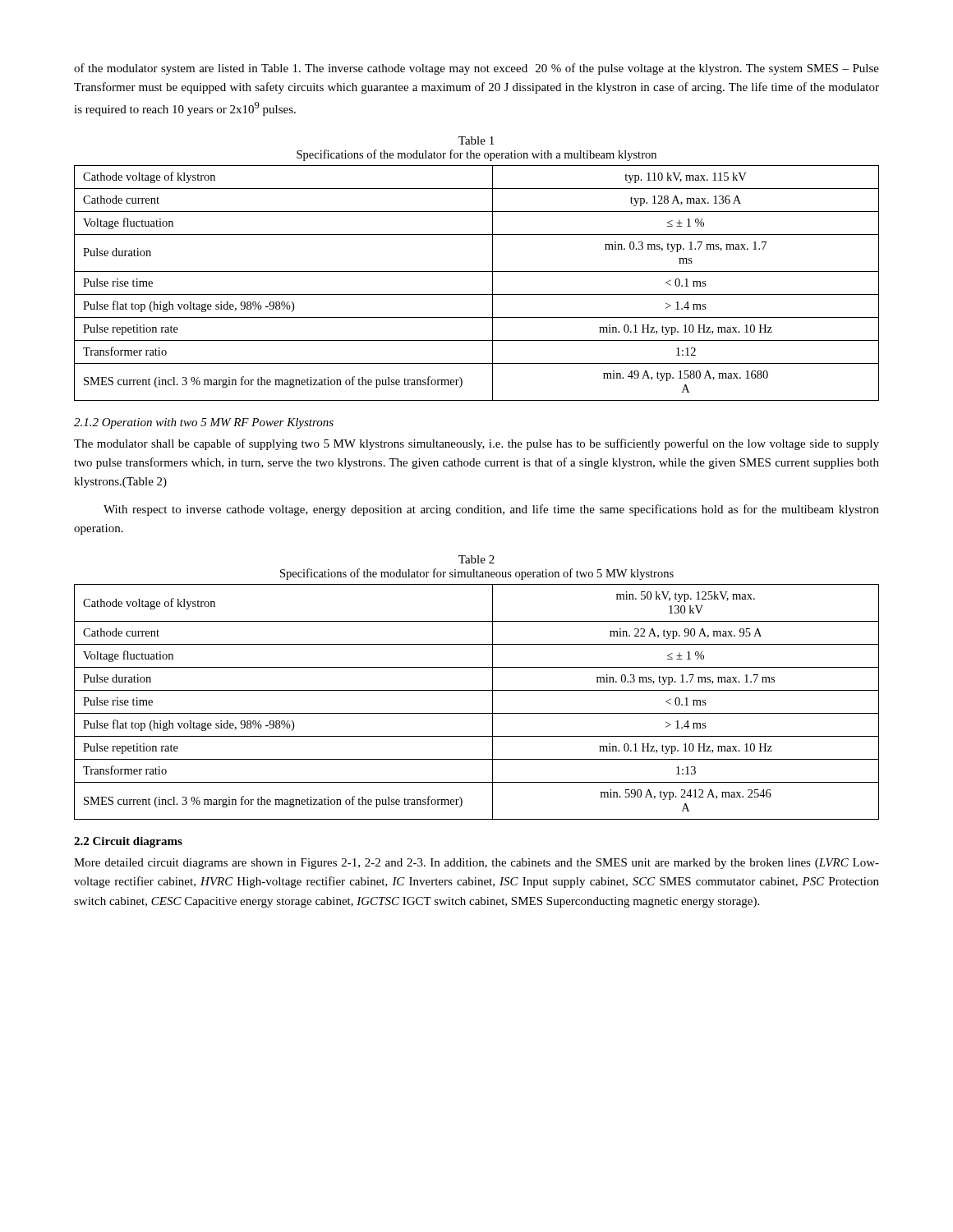Where is the passage that starts "With respect to"?
The image size is (953, 1232).
click(476, 518)
